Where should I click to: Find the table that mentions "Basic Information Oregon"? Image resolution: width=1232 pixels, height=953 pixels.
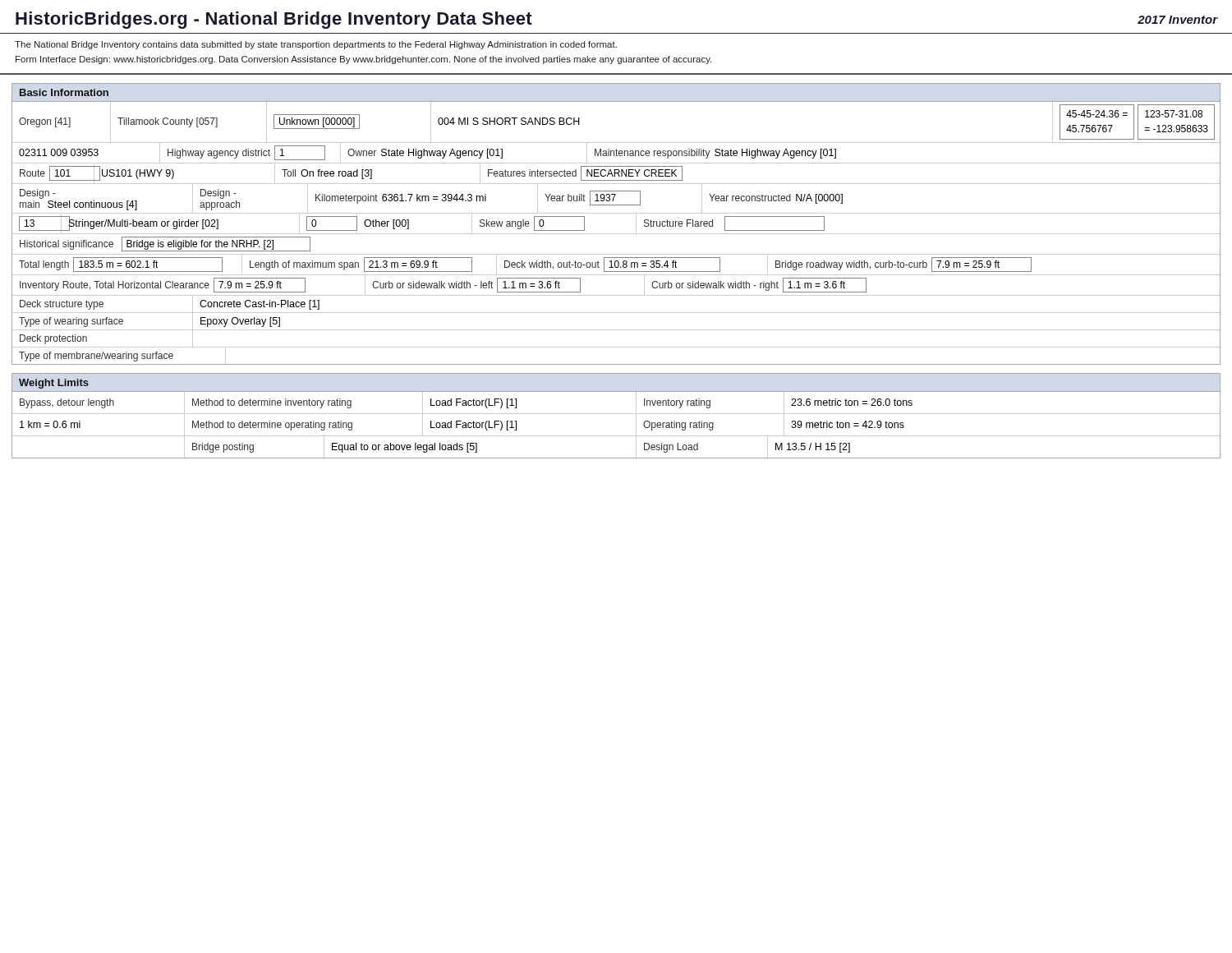click(x=616, y=224)
